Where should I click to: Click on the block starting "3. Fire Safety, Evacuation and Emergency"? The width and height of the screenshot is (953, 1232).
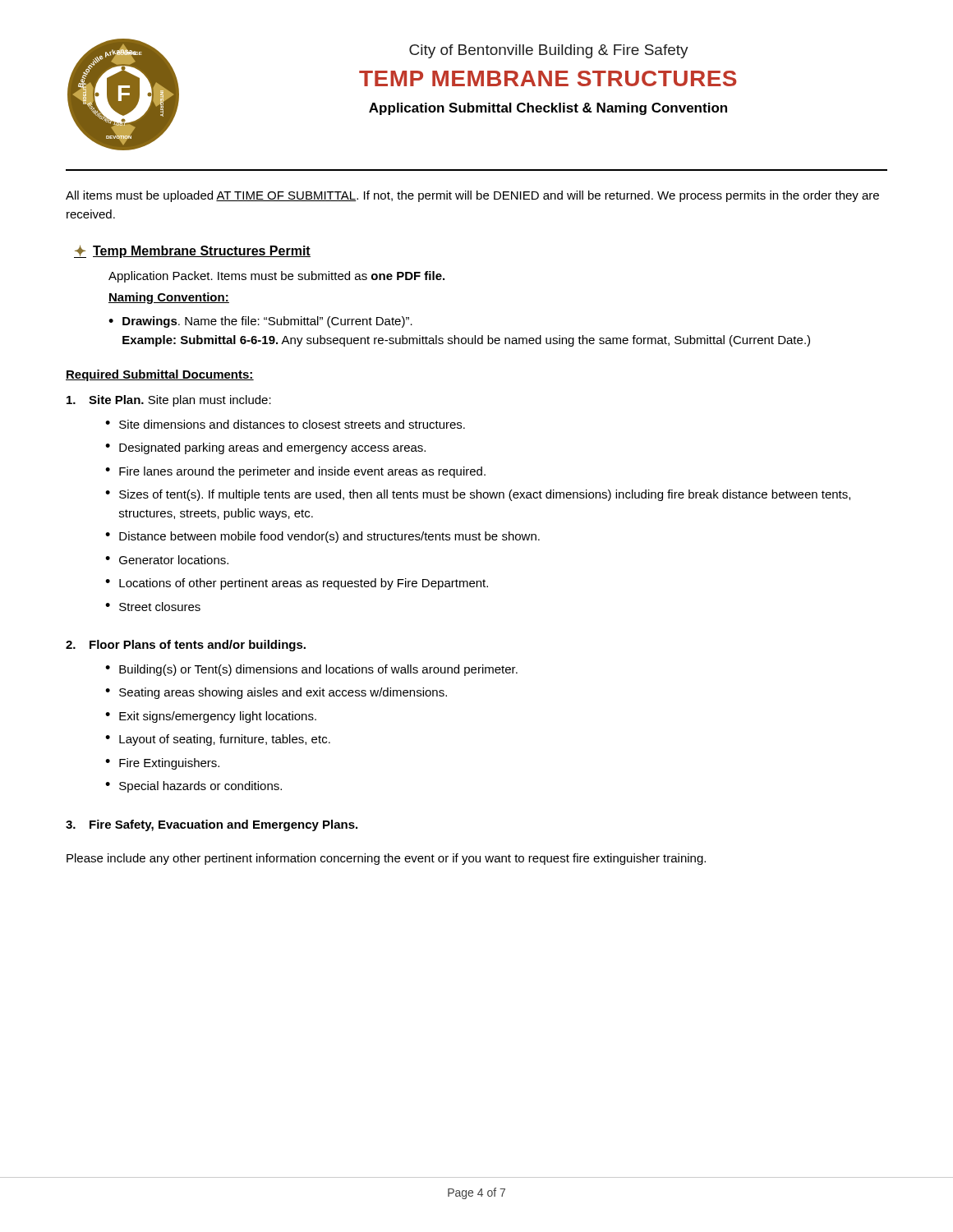pos(212,825)
